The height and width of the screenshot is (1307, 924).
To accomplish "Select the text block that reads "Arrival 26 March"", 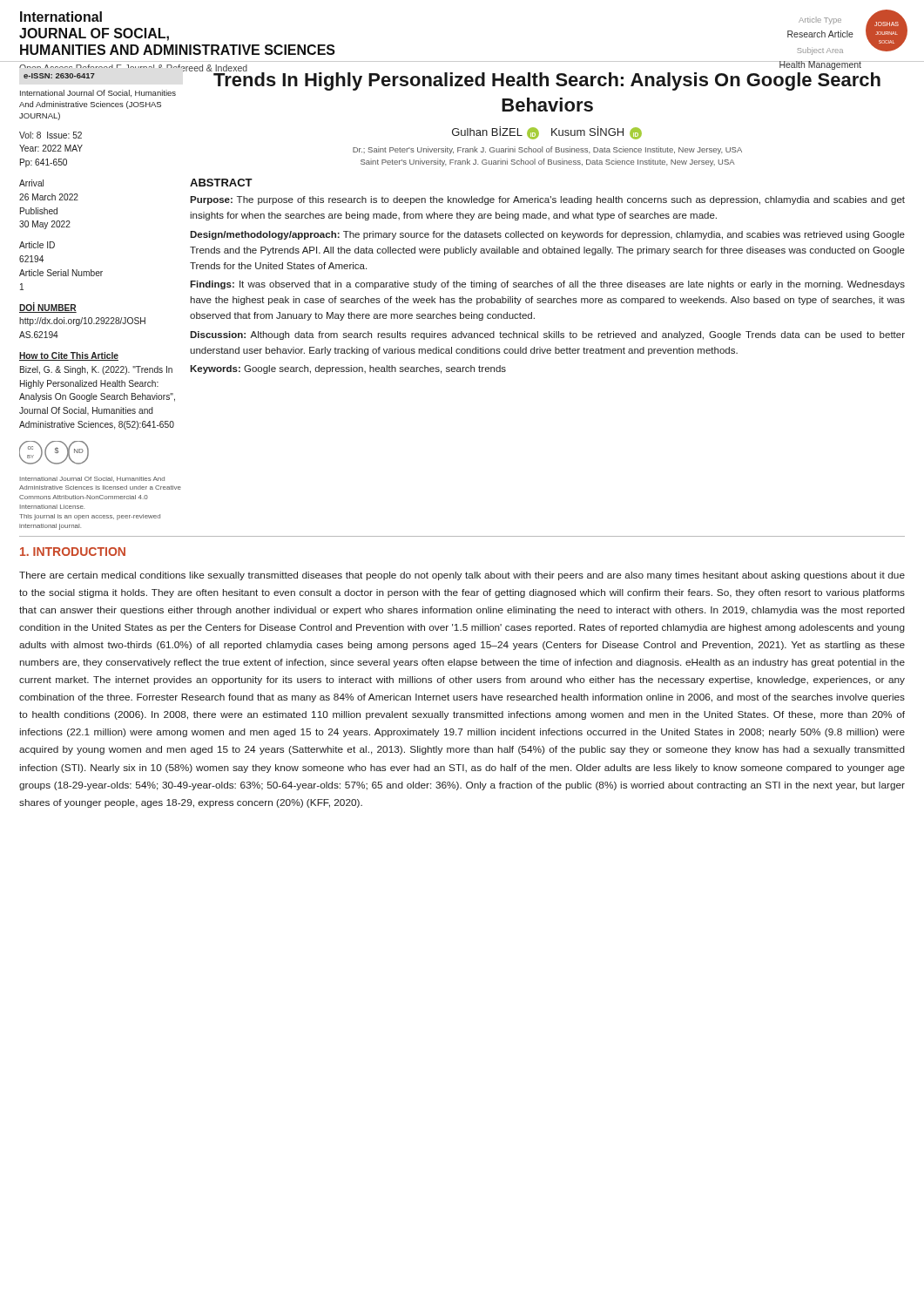I will pyautogui.click(x=49, y=204).
